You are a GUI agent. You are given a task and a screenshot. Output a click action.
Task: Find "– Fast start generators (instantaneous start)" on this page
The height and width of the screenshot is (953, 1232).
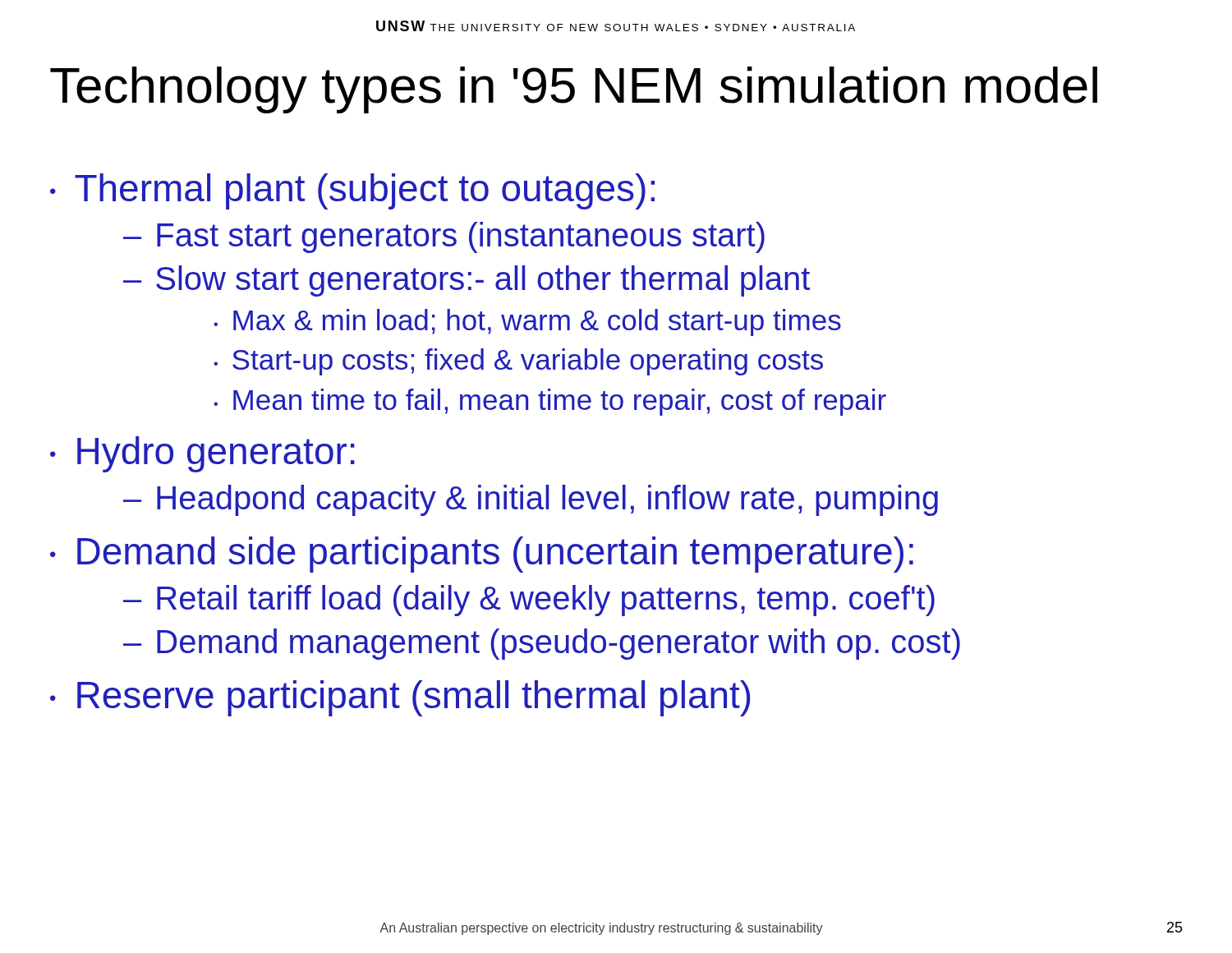445,235
